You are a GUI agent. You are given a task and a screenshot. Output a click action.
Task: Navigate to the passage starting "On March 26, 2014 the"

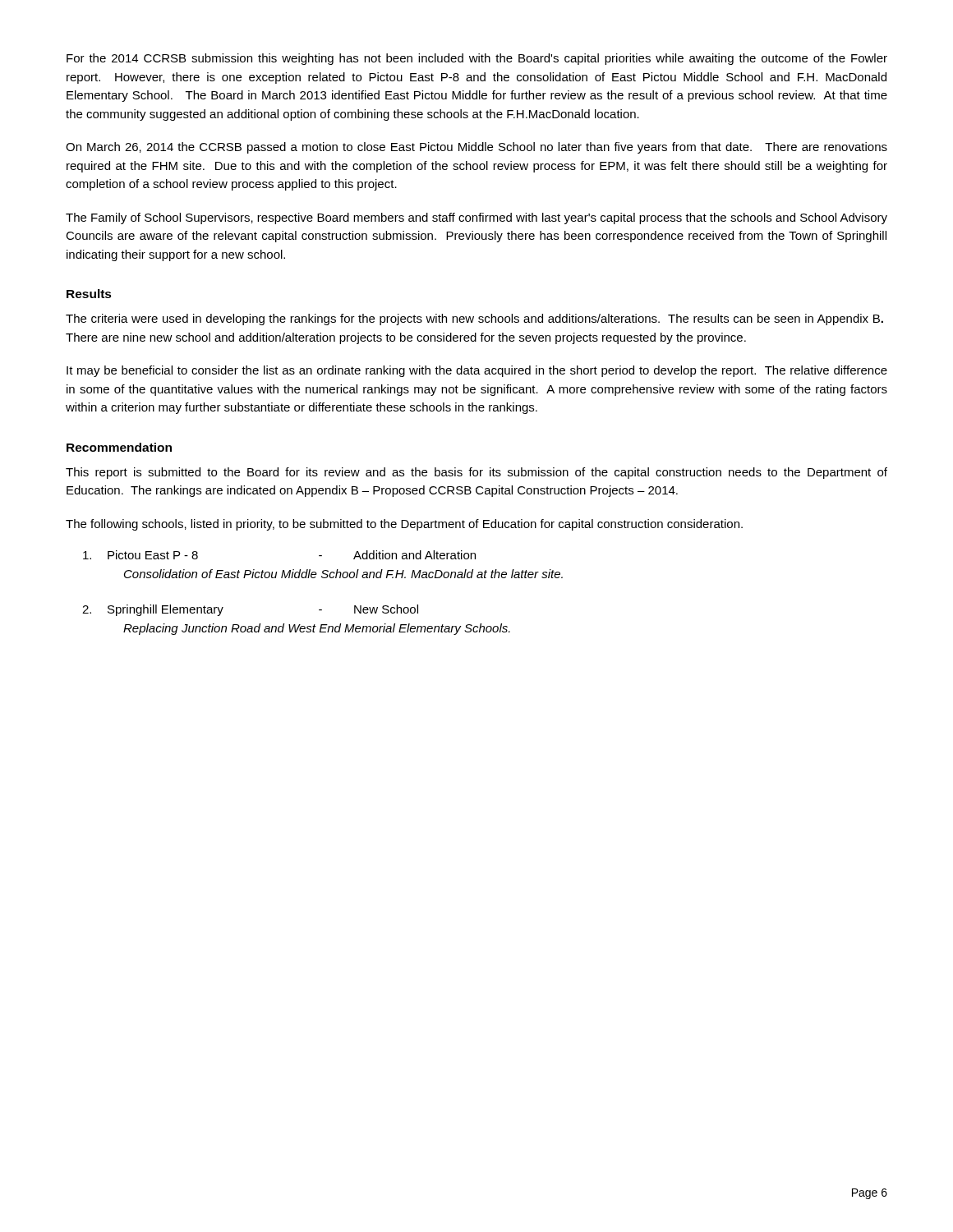pos(476,165)
